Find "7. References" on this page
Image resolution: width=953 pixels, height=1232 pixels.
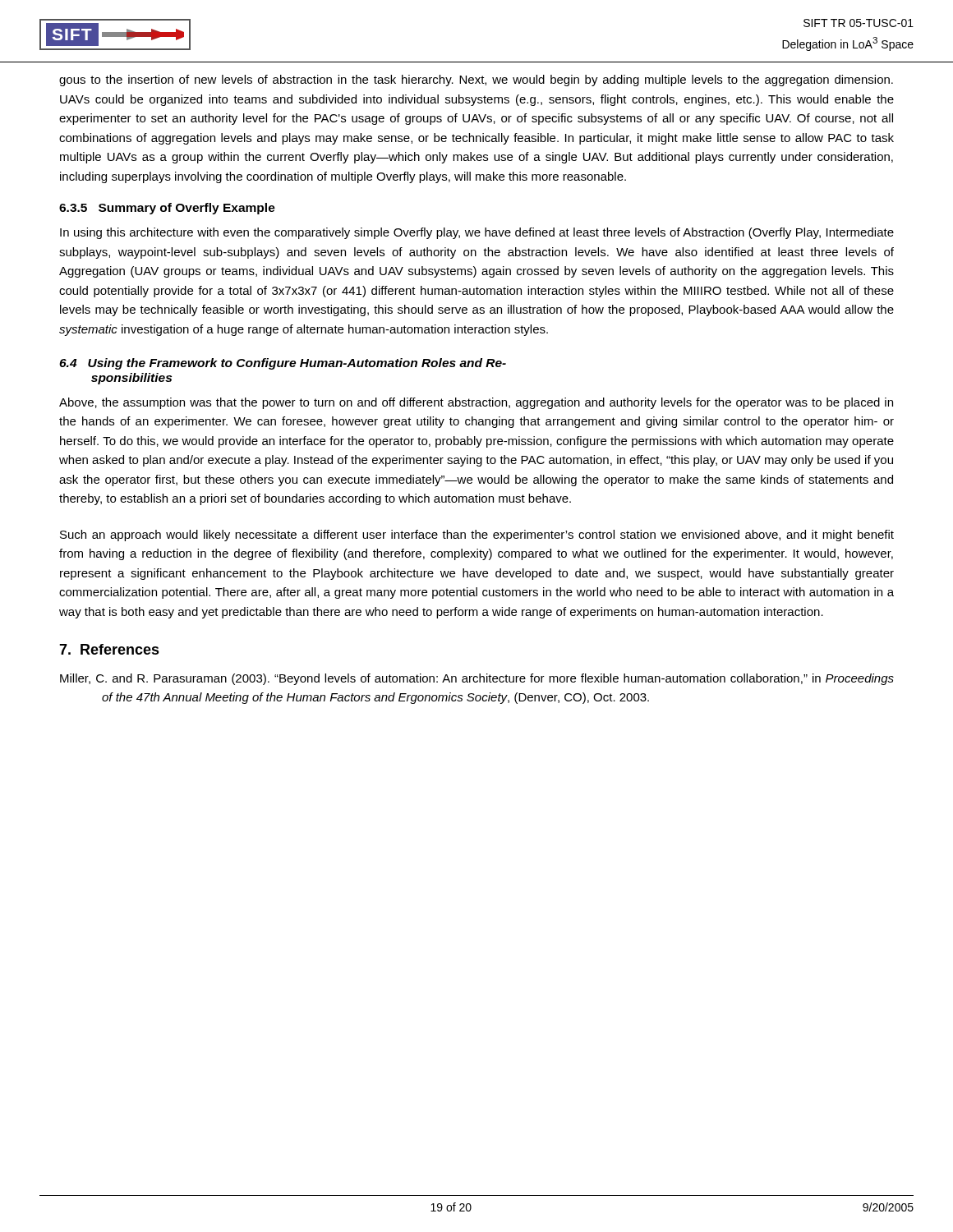(x=109, y=649)
